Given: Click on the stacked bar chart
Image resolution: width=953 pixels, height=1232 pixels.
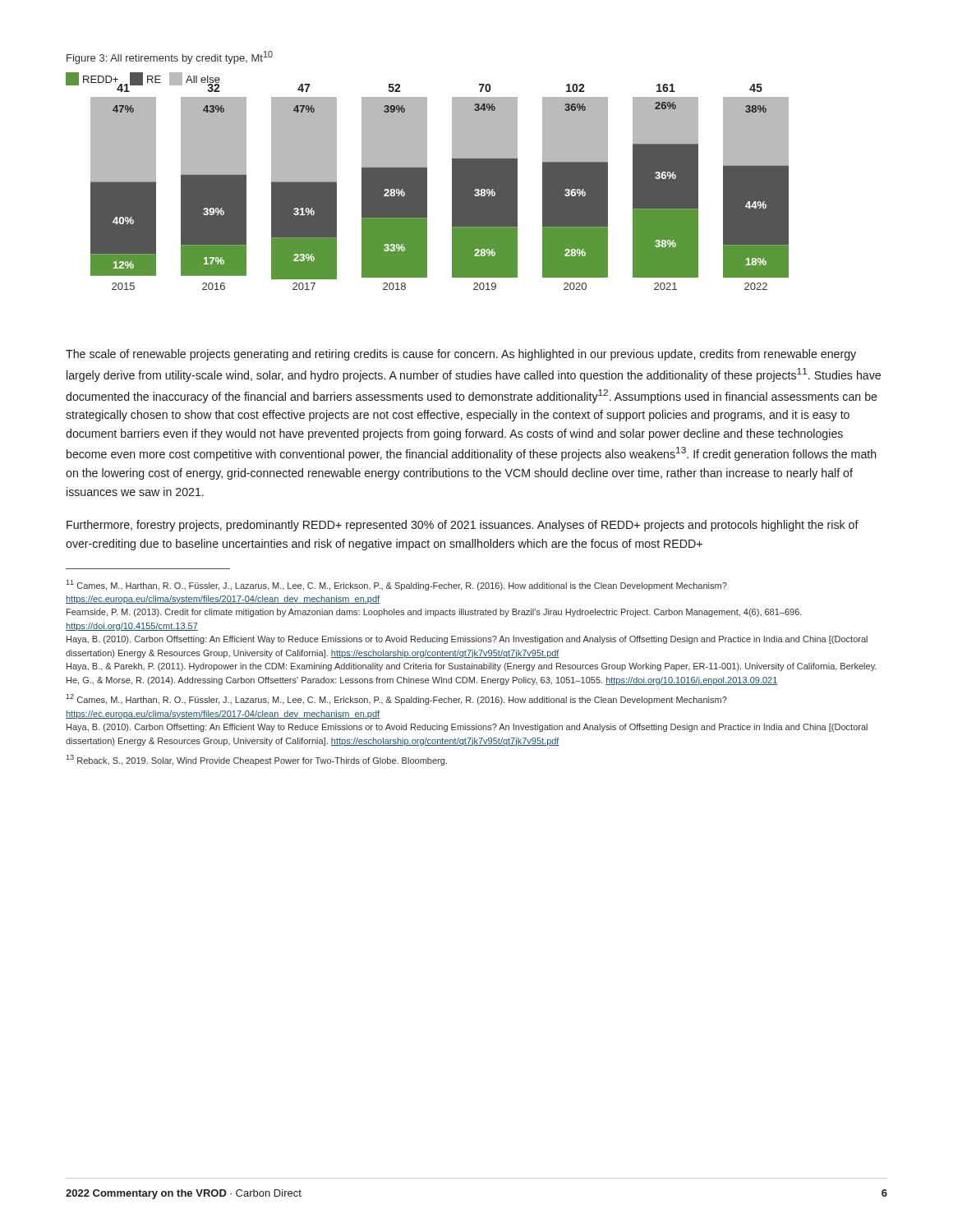Looking at the screenshot, I should click(x=476, y=197).
